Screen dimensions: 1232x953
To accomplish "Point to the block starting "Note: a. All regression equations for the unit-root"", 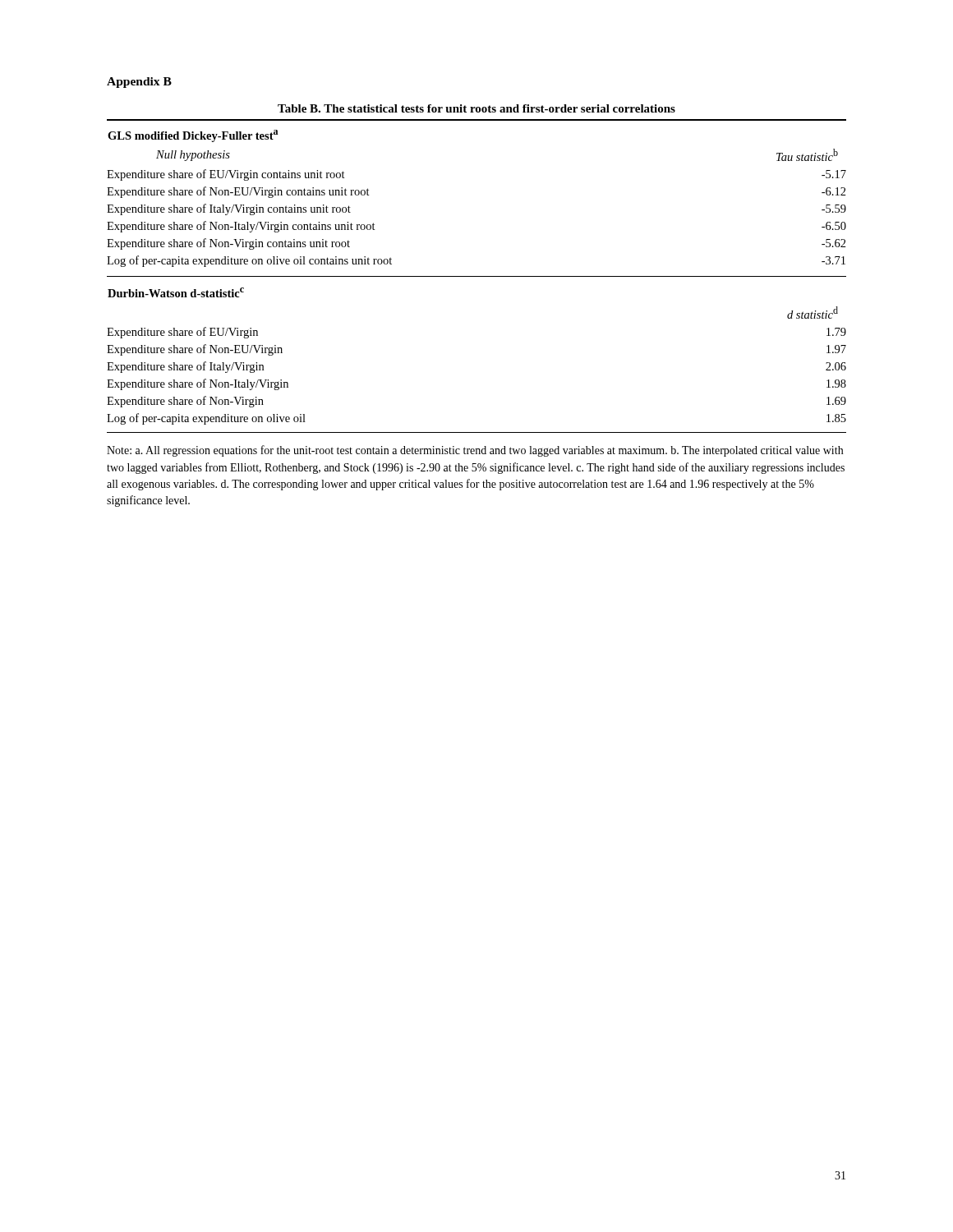I will [x=476, y=476].
